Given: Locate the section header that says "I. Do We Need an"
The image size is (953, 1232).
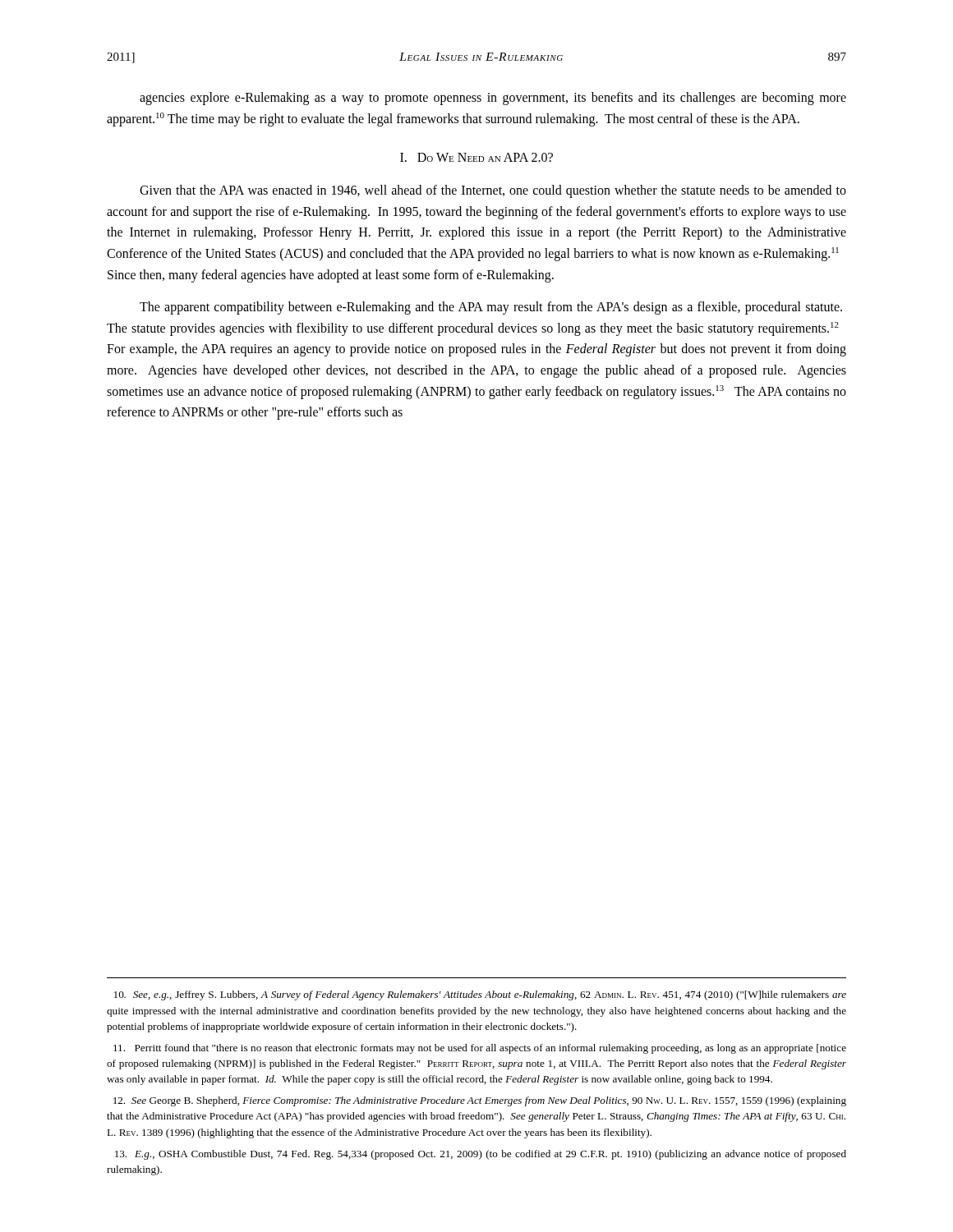Looking at the screenshot, I should click(476, 157).
